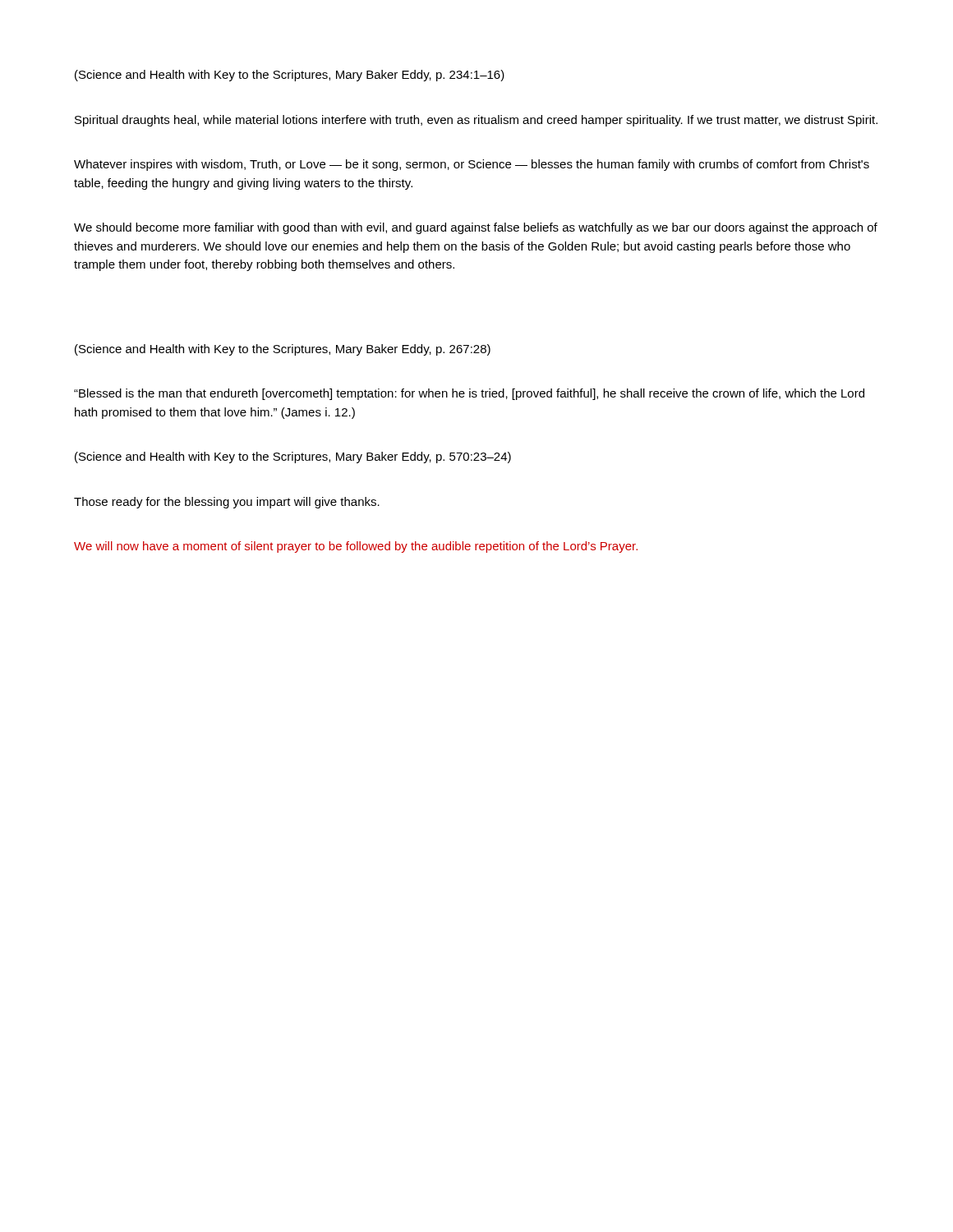Viewport: 953px width, 1232px height.
Task: Navigate to the element starting "Those ready for the"
Action: (227, 501)
